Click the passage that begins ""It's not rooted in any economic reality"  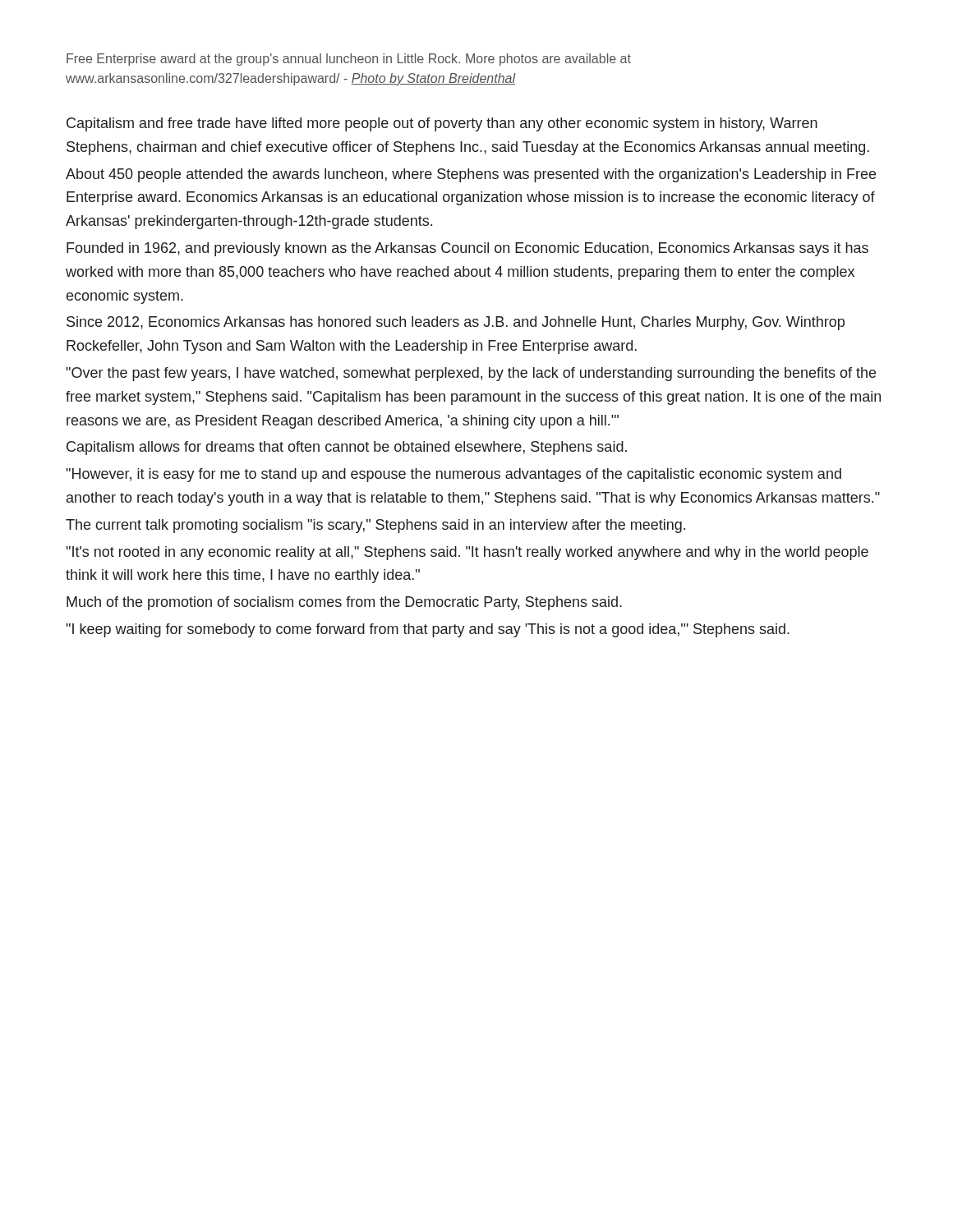pos(467,563)
